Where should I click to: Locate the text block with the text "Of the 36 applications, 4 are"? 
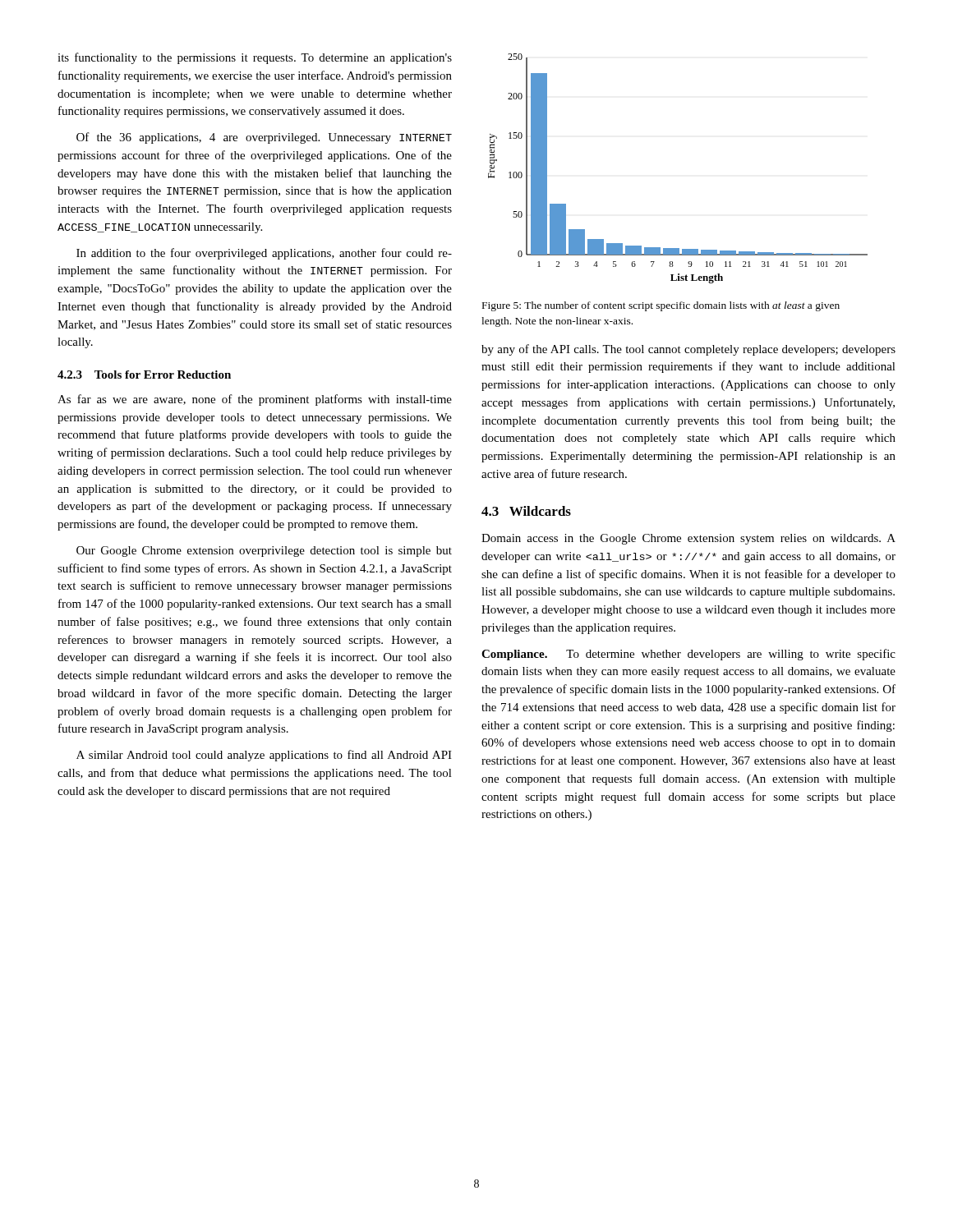pos(255,183)
